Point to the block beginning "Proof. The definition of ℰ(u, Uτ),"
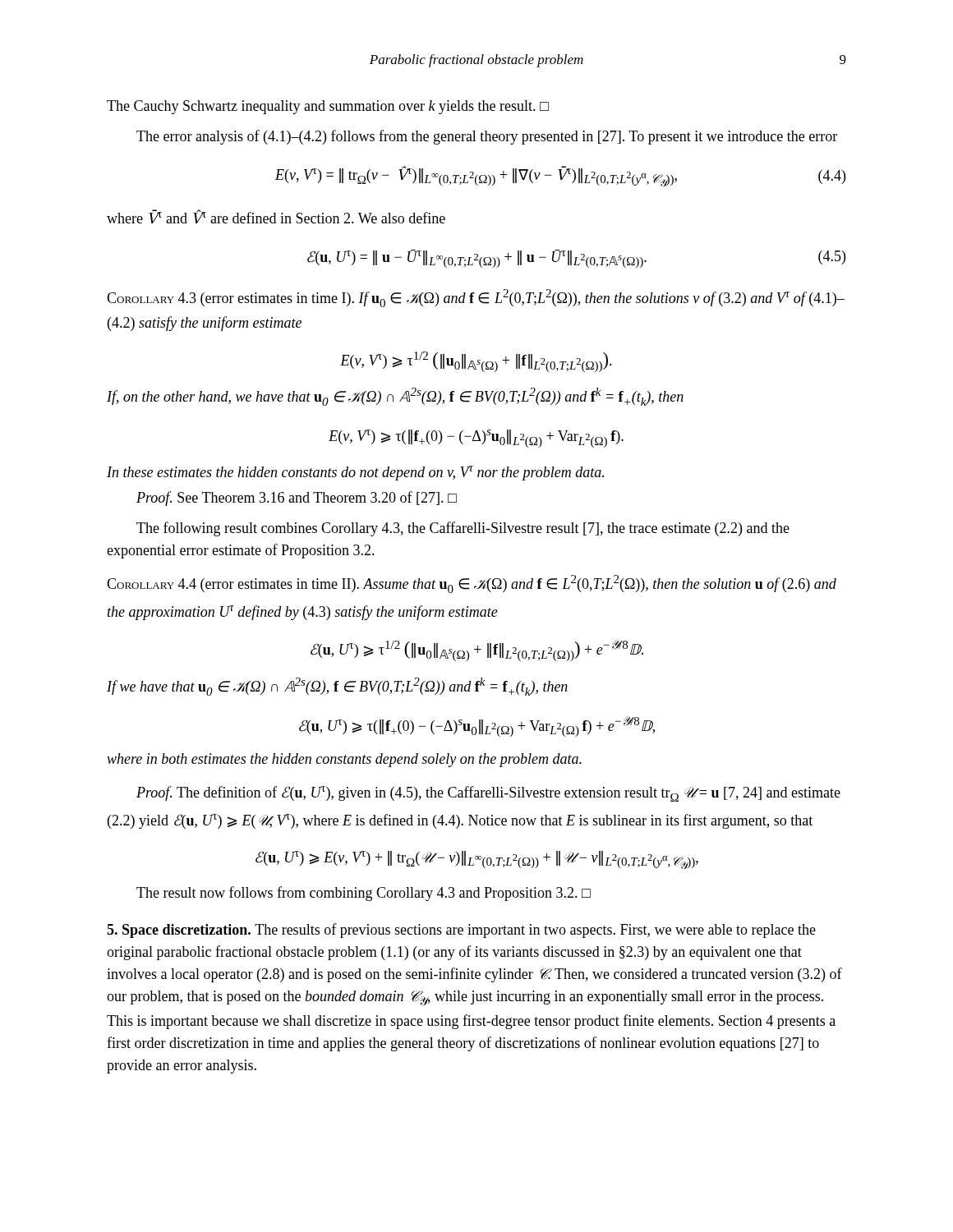953x1232 pixels. (x=474, y=805)
